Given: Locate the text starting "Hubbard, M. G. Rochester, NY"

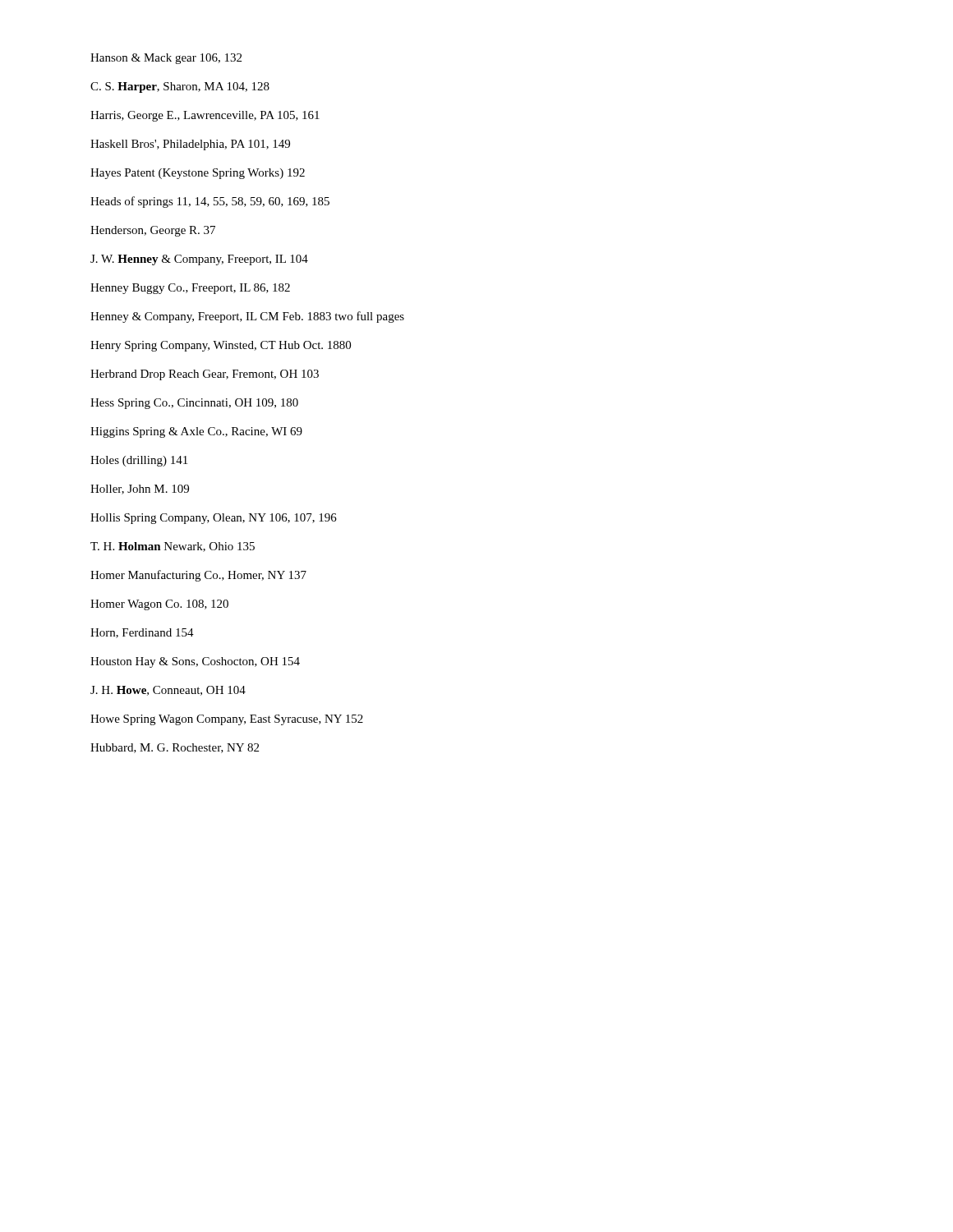Looking at the screenshot, I should [175, 747].
